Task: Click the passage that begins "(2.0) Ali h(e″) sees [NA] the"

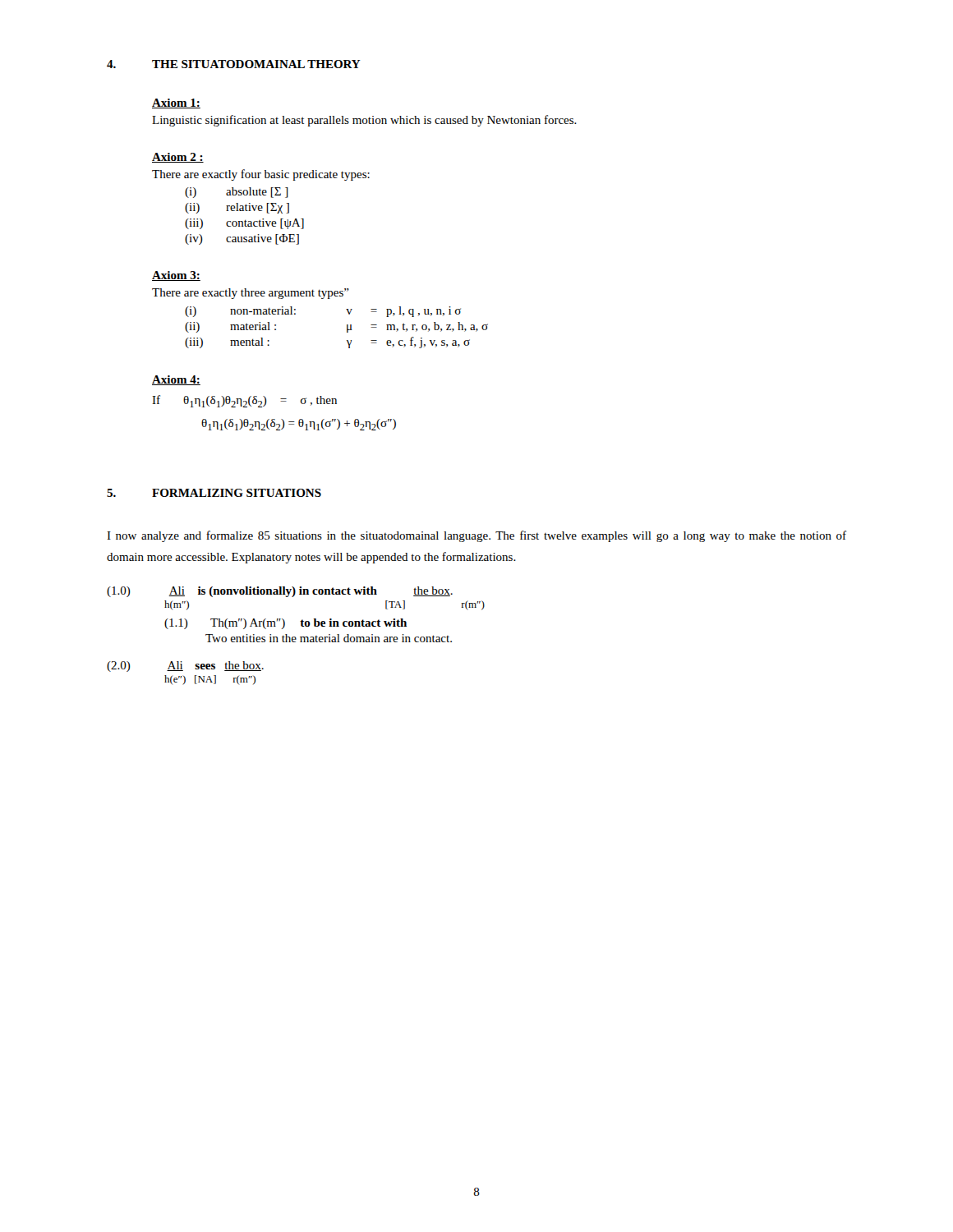Action: (185, 667)
